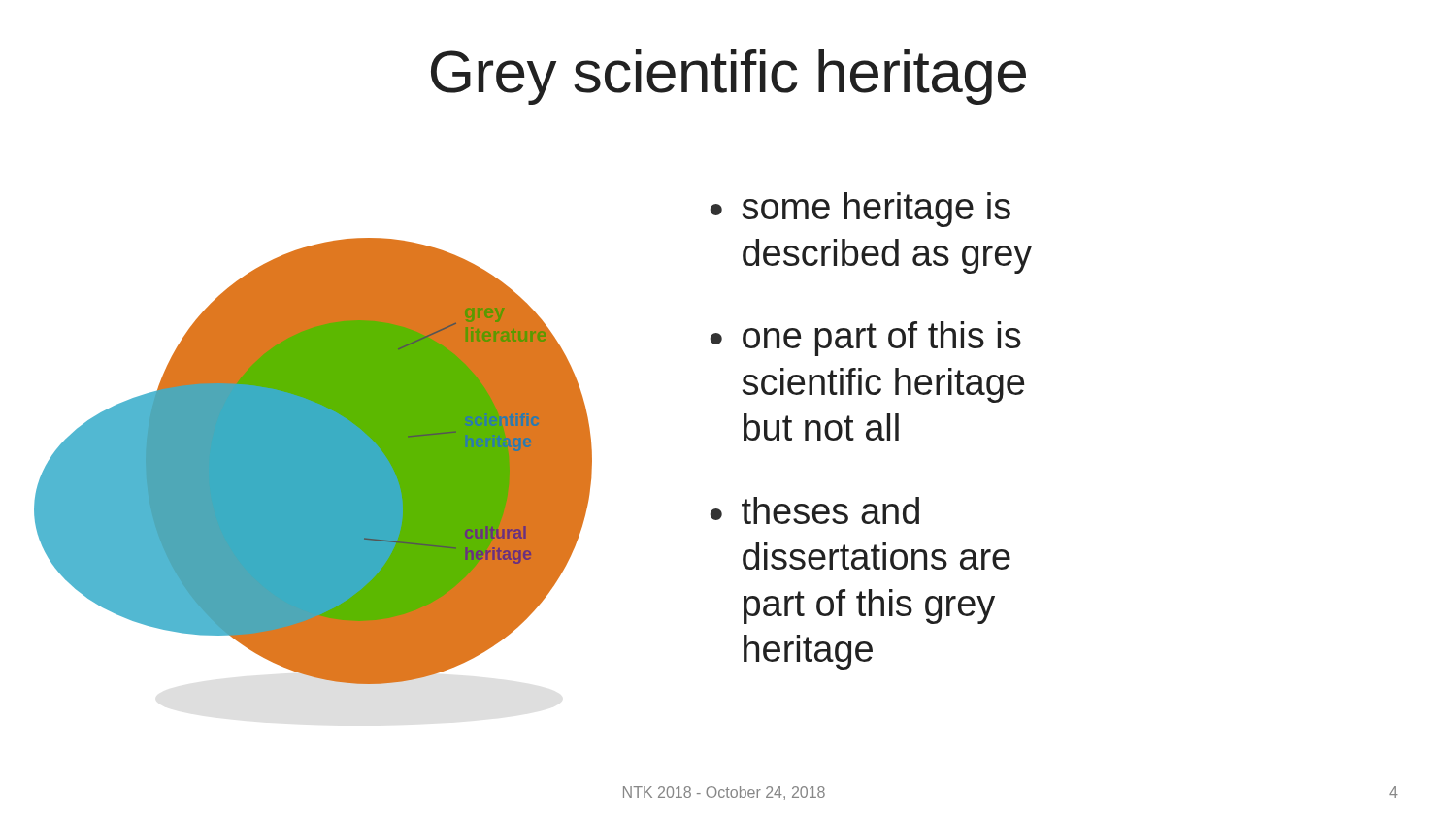The width and height of the screenshot is (1456, 819).
Task: Find the title containing "Grey scientific heritage"
Action: (728, 71)
